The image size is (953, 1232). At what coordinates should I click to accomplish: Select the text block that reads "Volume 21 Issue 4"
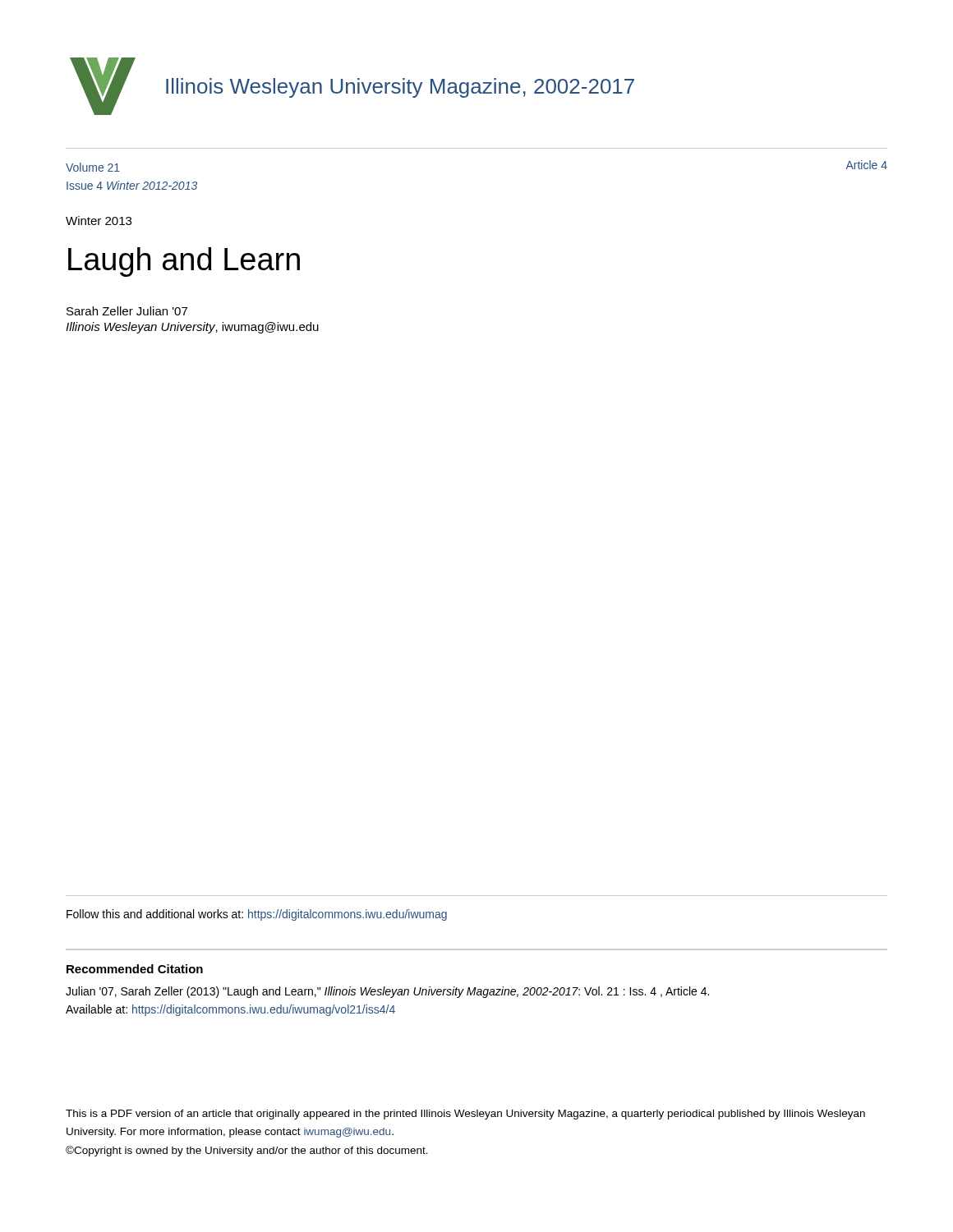pos(132,177)
